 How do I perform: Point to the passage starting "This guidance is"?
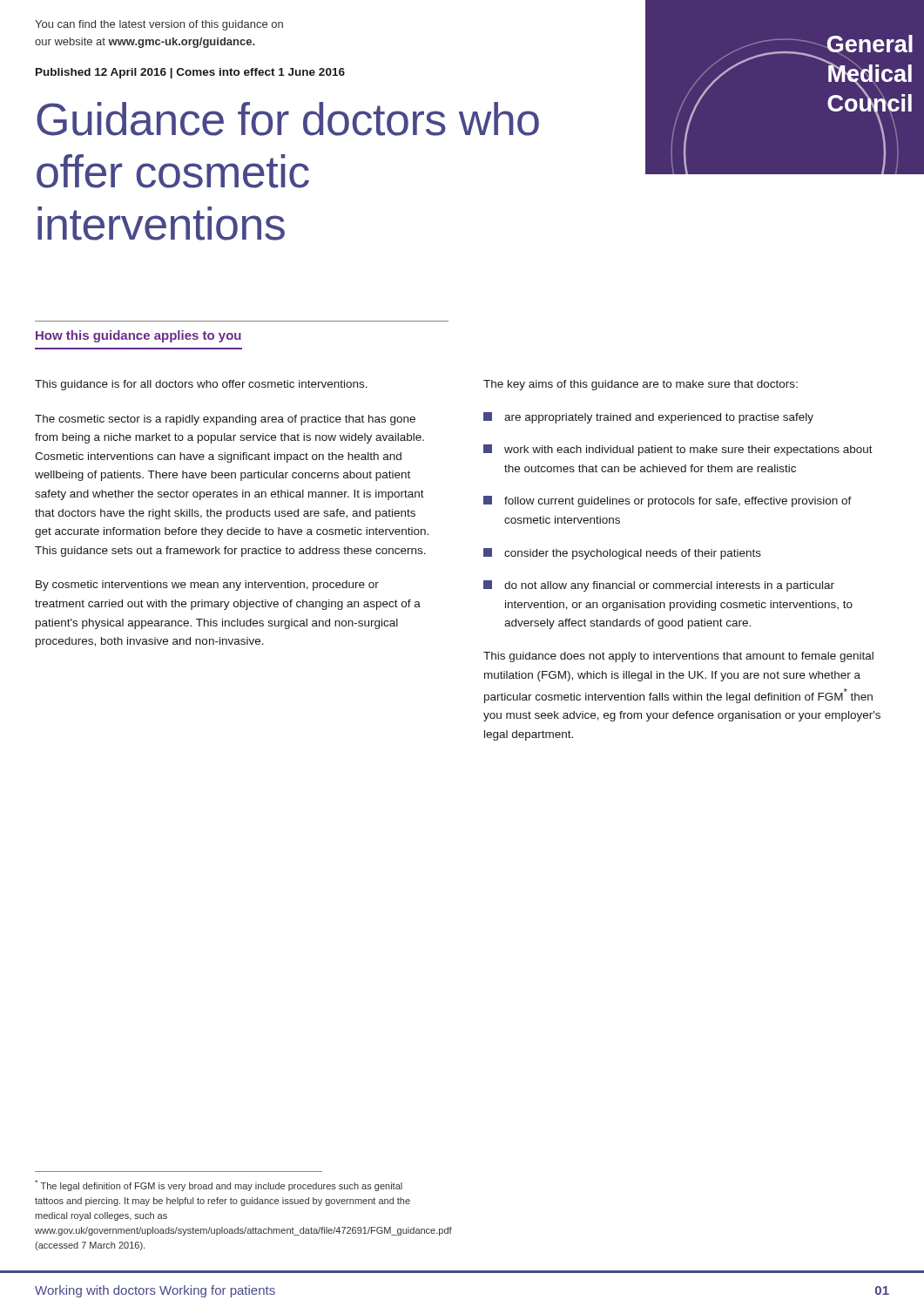233,384
